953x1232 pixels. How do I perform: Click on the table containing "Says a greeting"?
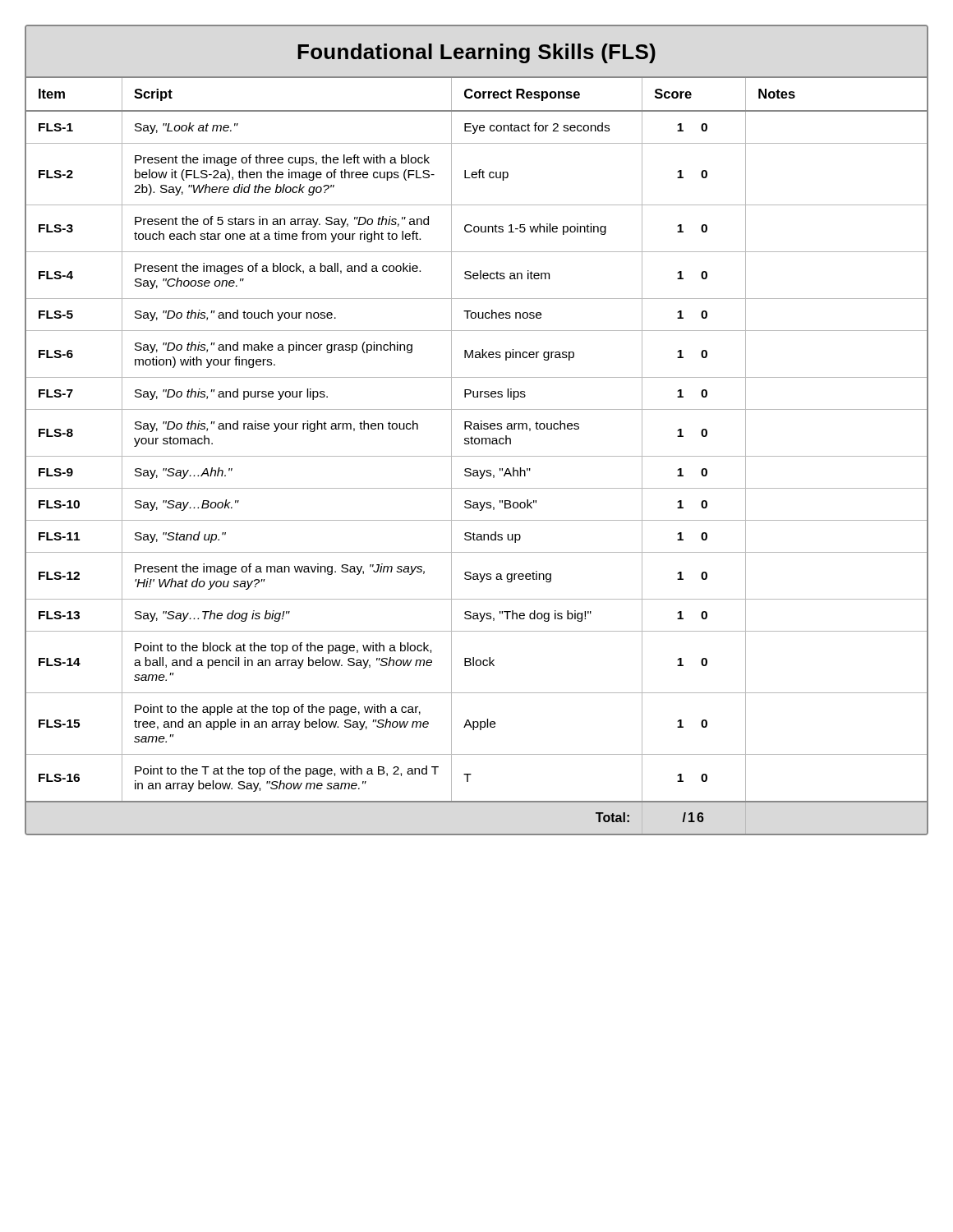(476, 456)
